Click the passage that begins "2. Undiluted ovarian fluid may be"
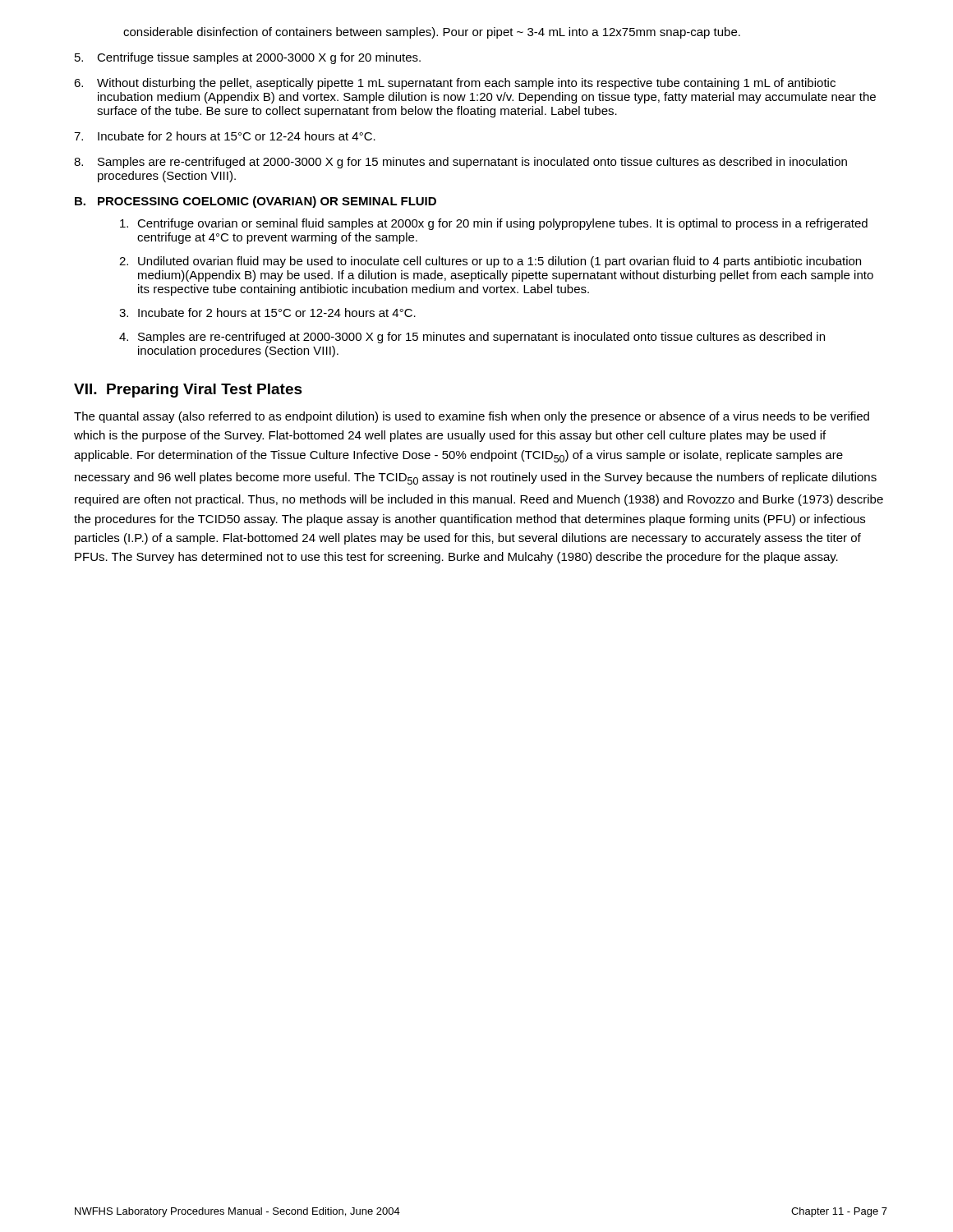The width and height of the screenshot is (953, 1232). pyautogui.click(x=503, y=275)
